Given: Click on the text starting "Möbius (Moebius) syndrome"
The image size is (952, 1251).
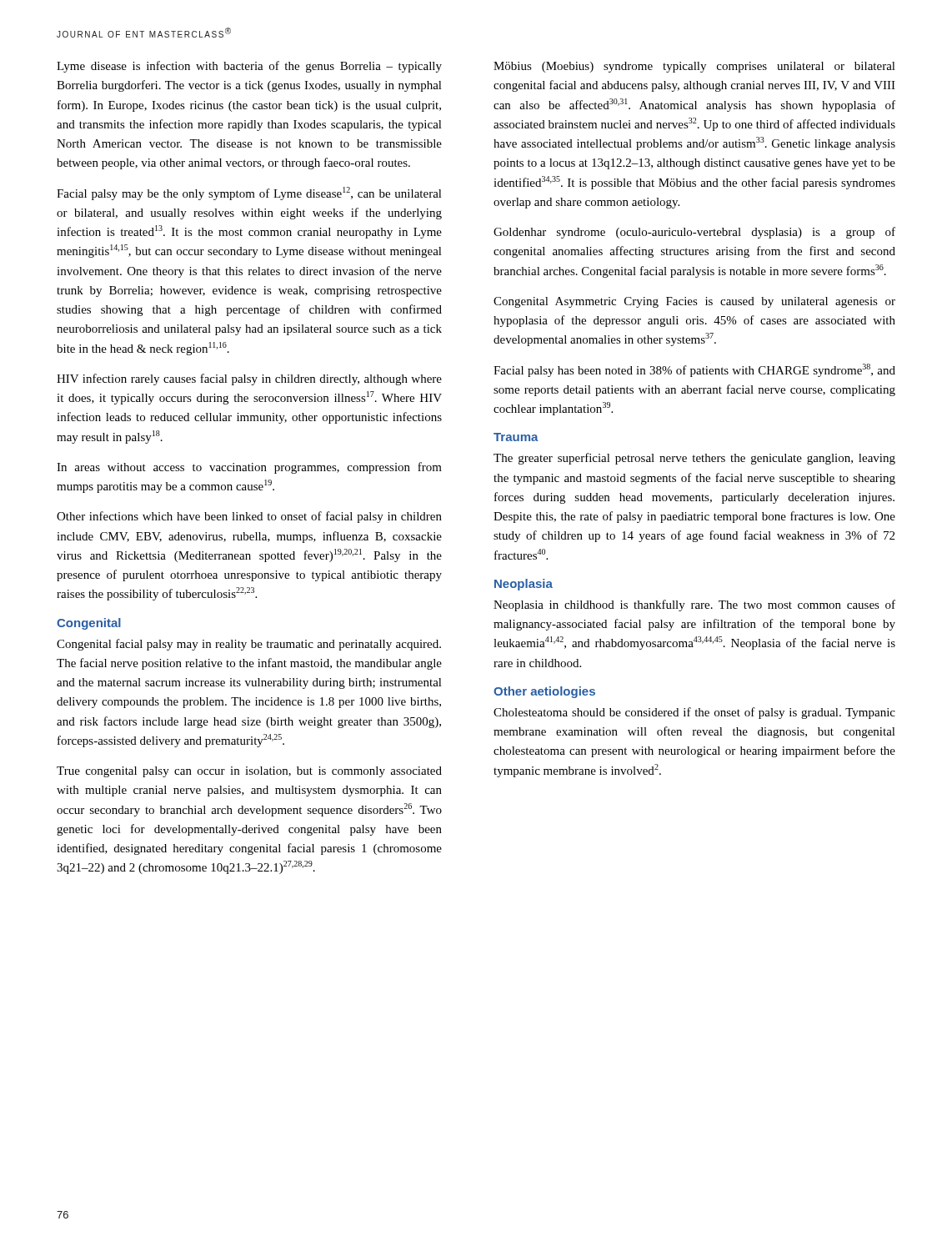Looking at the screenshot, I should point(694,134).
